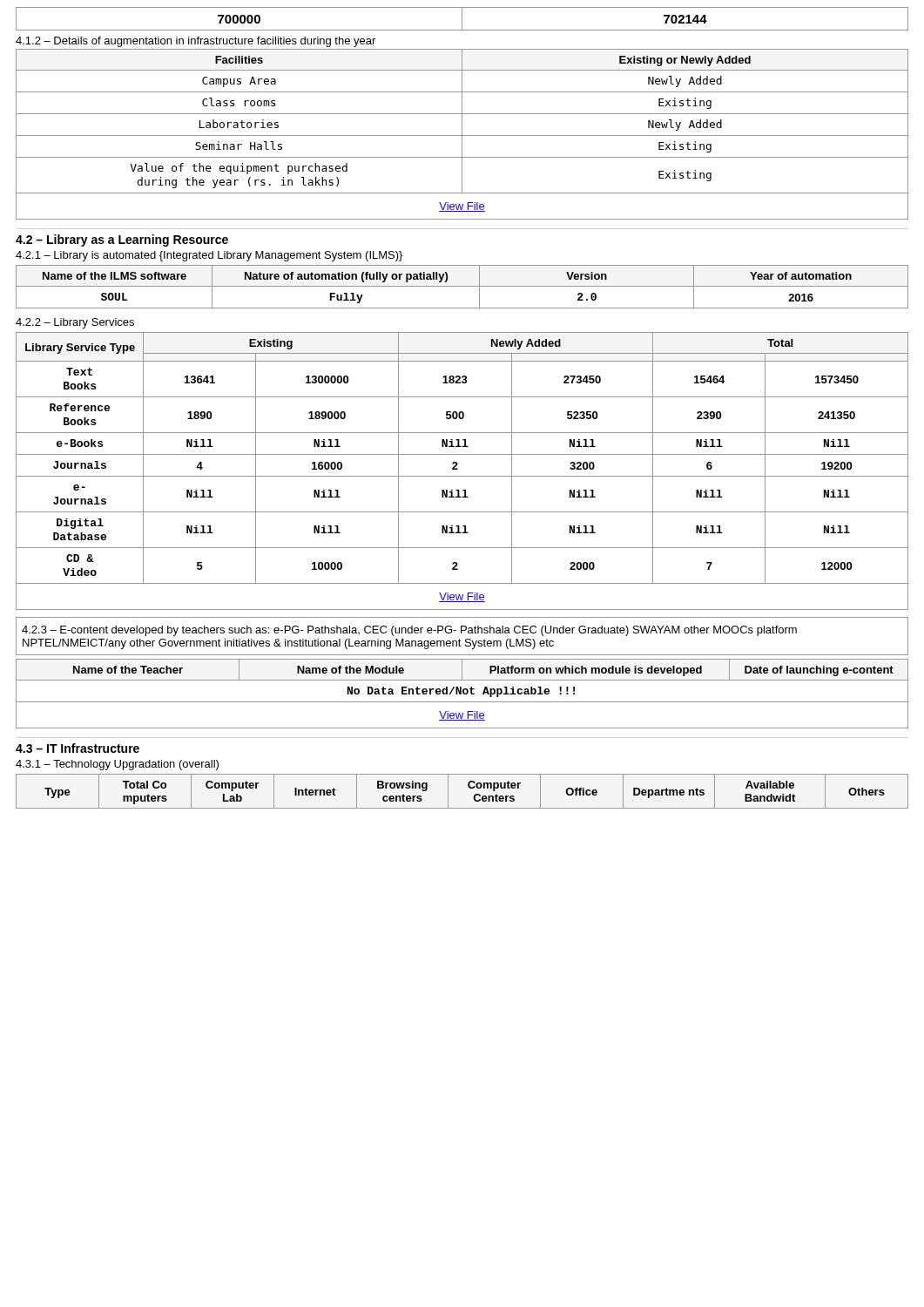Select the table that reads "Platform on which module is"
This screenshot has height=1307, width=924.
pos(462,694)
